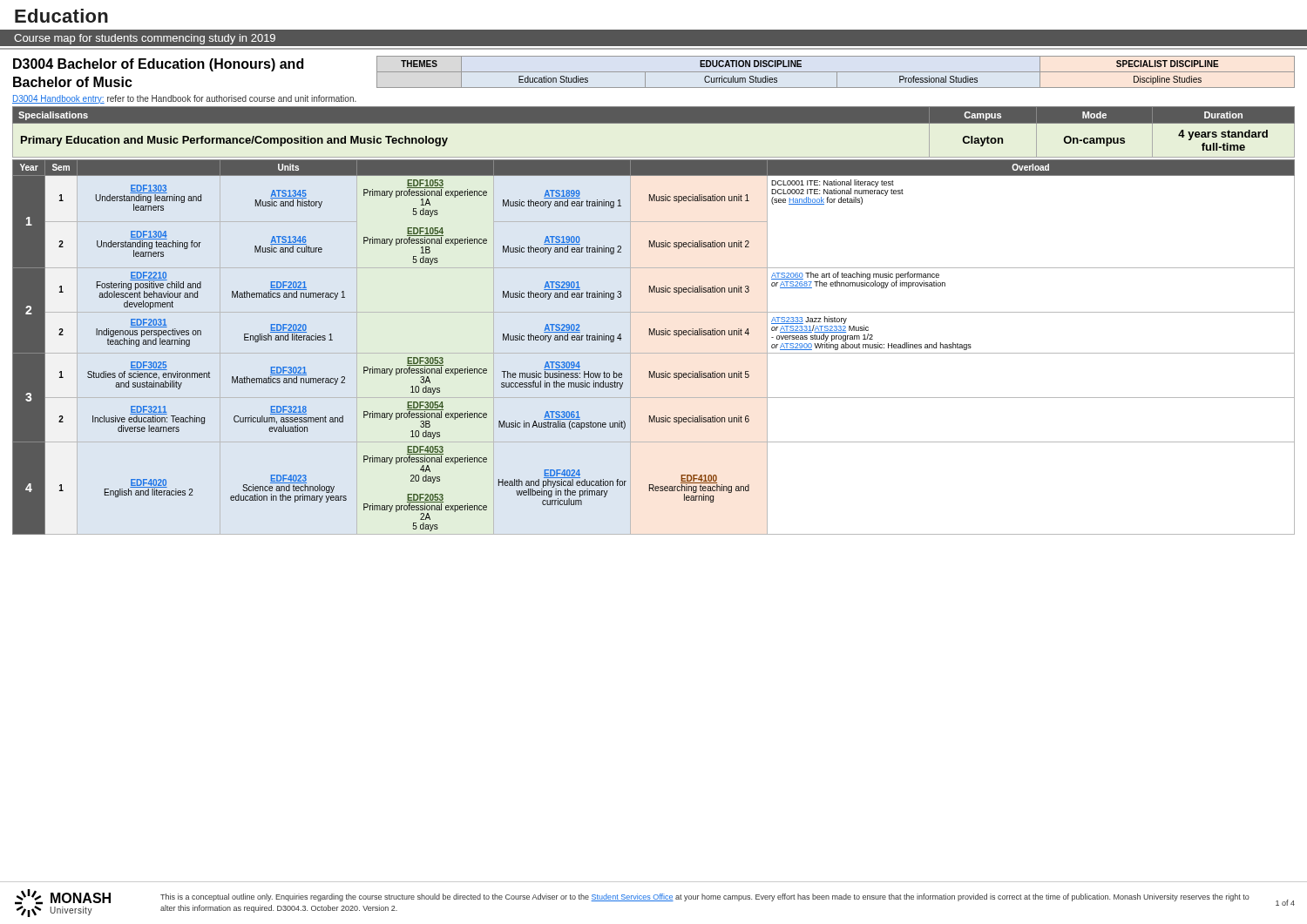
Task: Click on the table containing "4 years standard full-time"
Action: tap(654, 132)
